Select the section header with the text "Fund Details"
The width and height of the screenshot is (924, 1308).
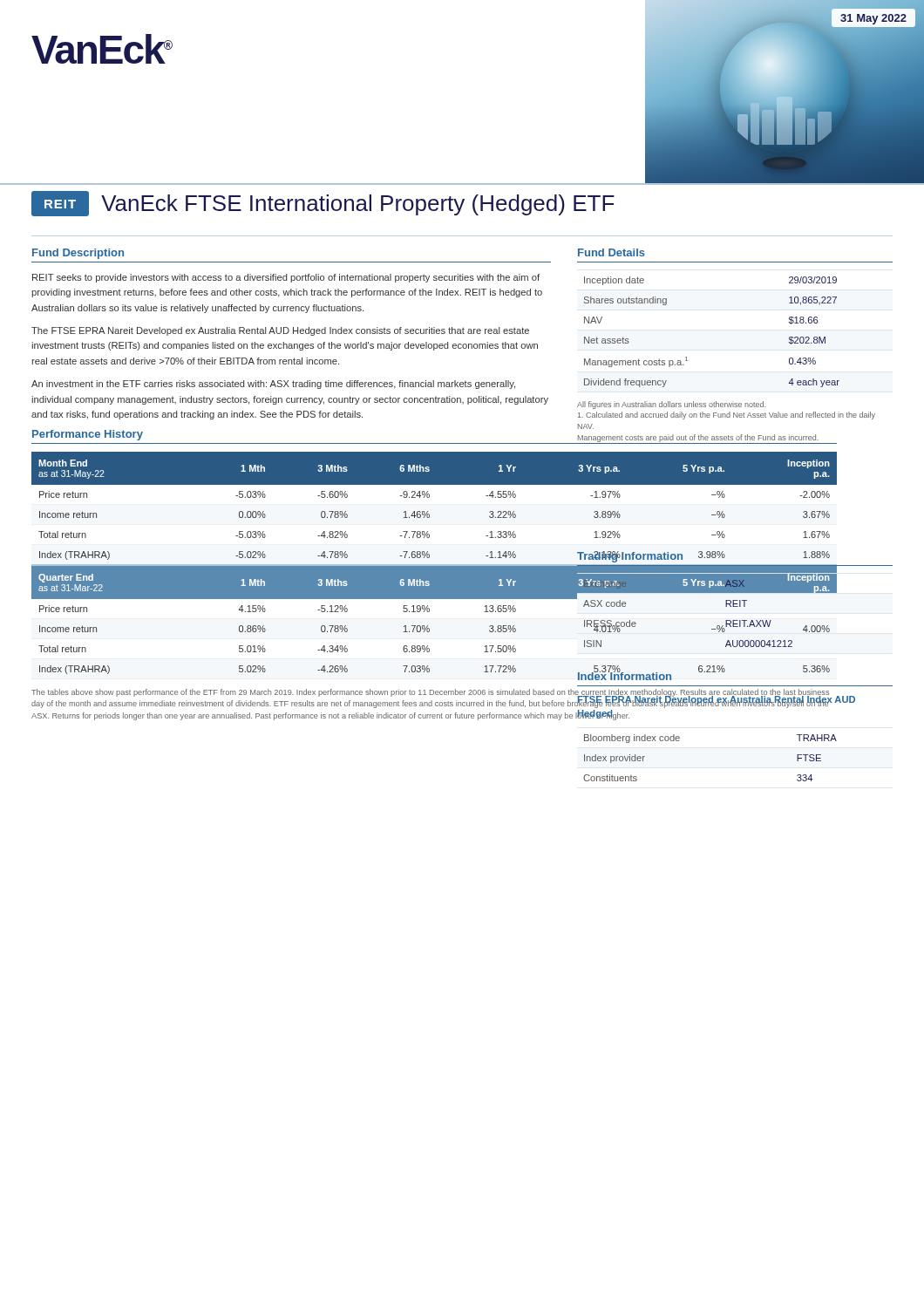611,252
